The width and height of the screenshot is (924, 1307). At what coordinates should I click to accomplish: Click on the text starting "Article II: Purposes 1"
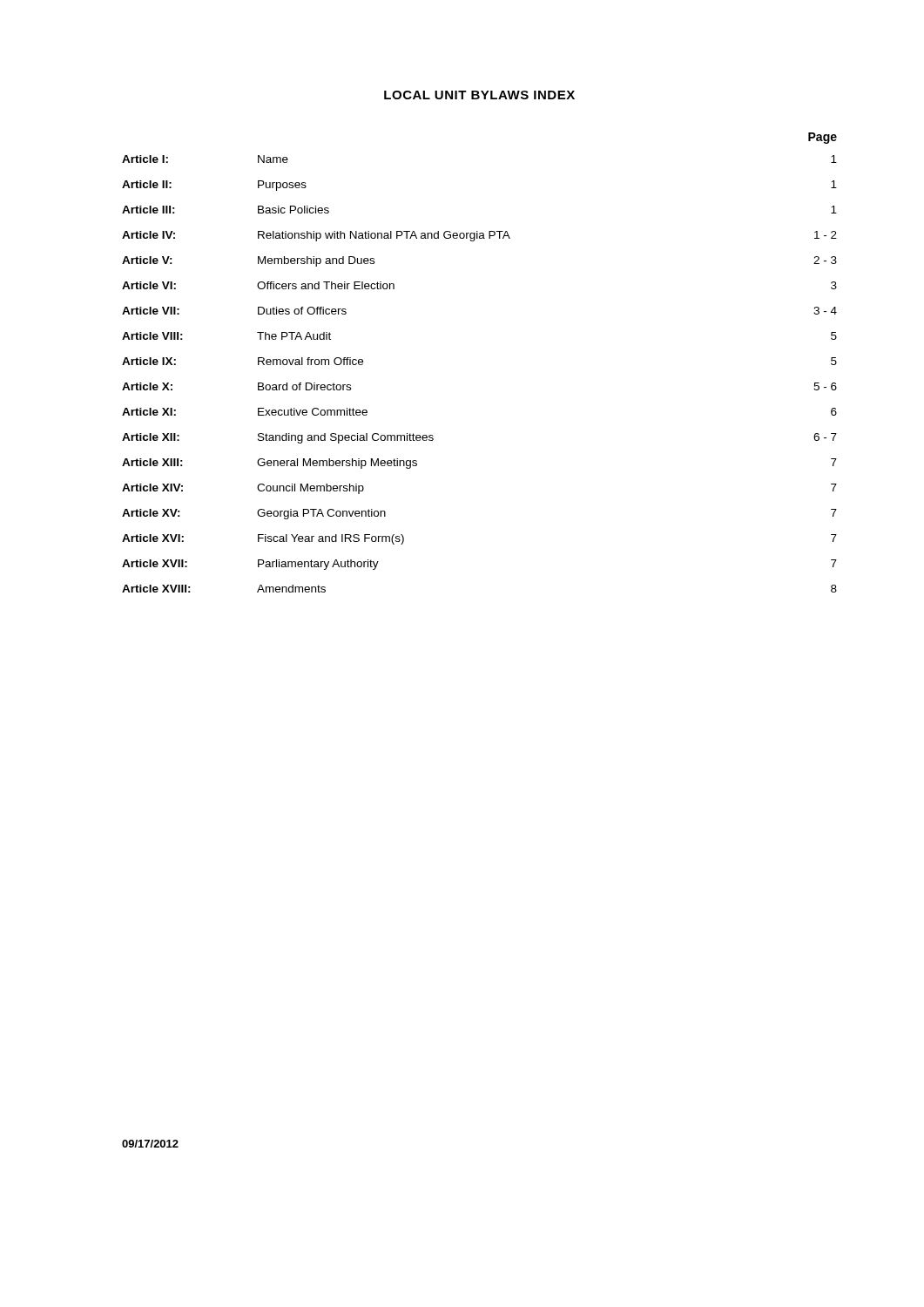tap(150, 185)
